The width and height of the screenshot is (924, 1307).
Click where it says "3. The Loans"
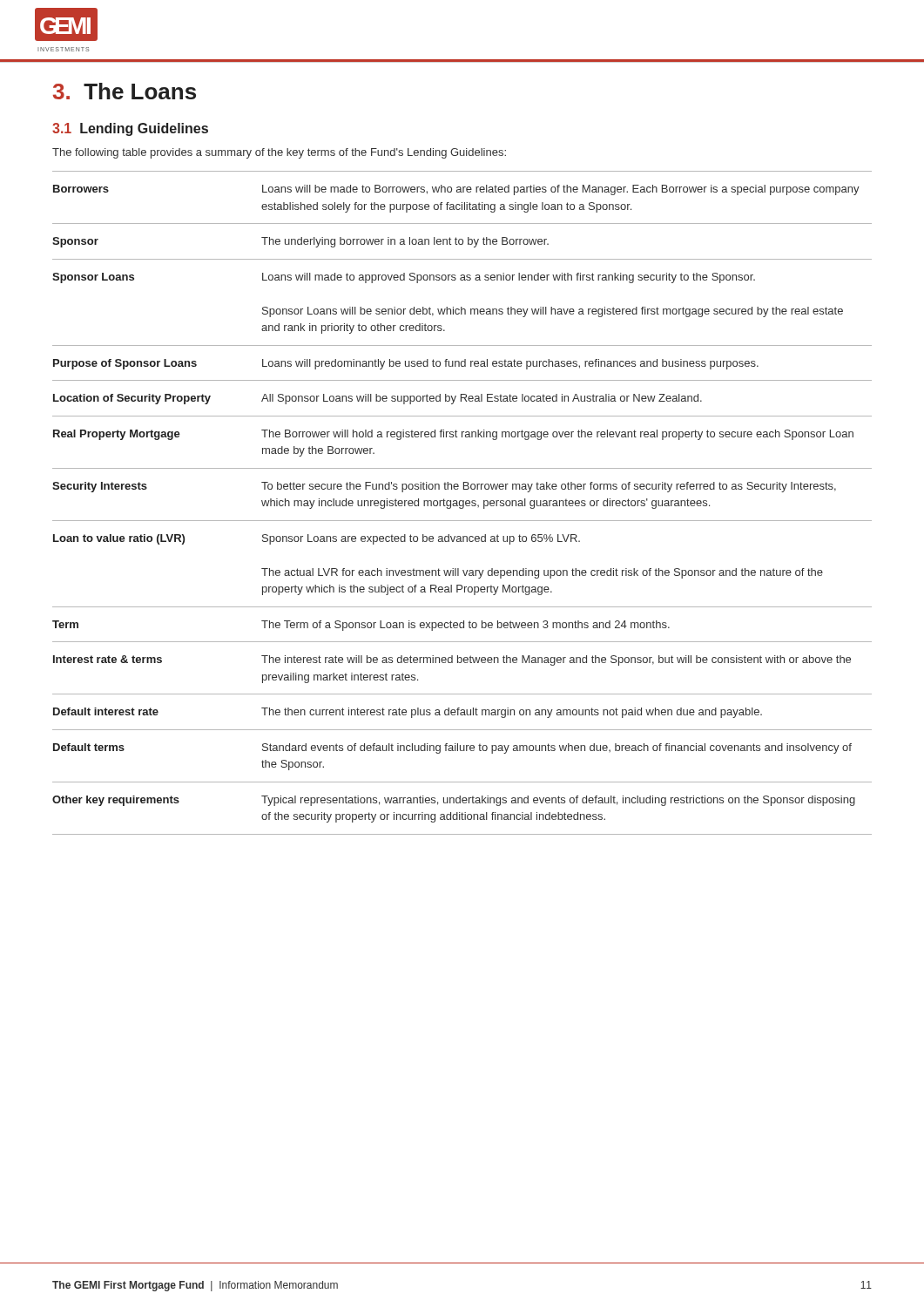[x=125, y=91]
